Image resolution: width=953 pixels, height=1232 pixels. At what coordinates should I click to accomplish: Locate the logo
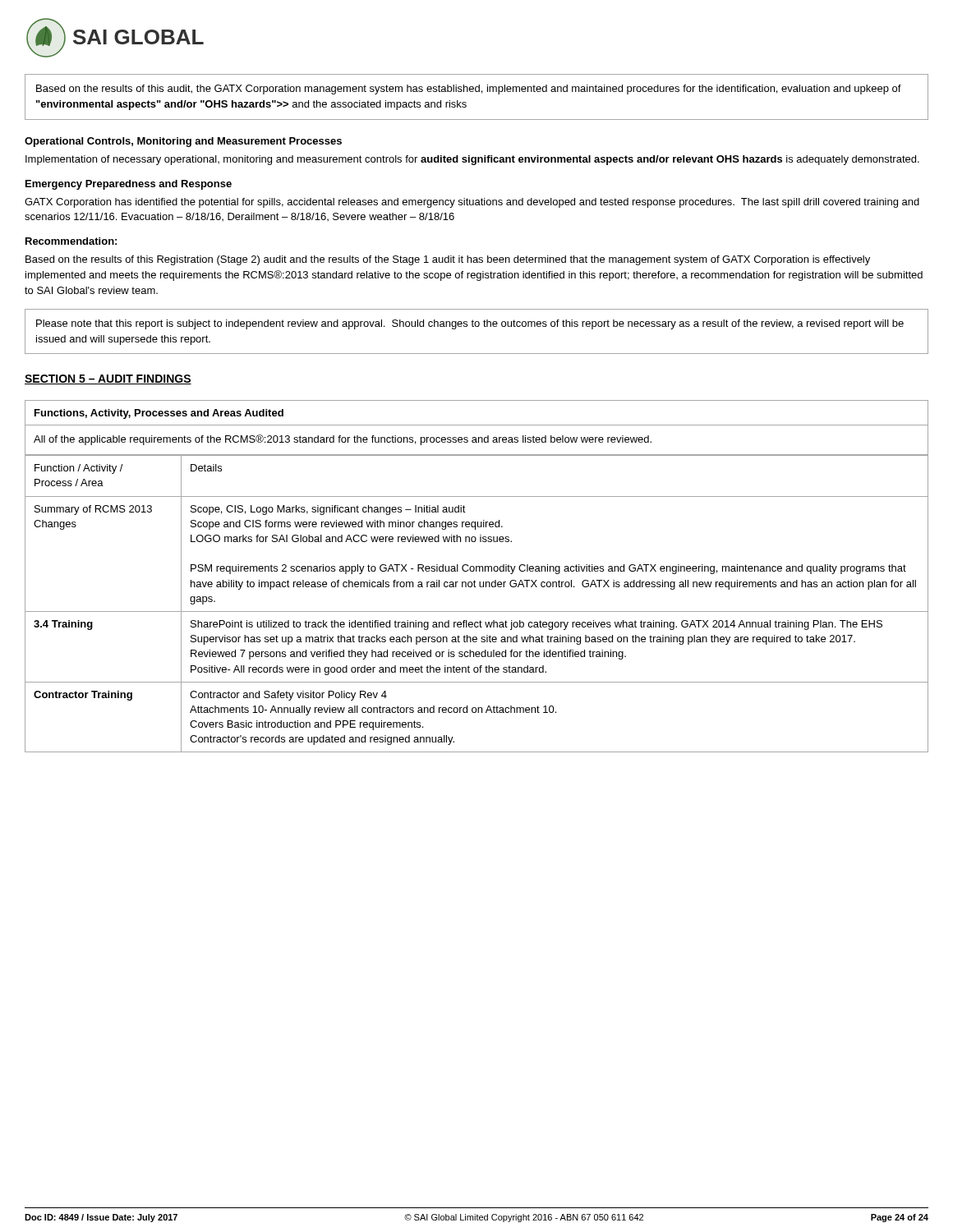coord(119,39)
